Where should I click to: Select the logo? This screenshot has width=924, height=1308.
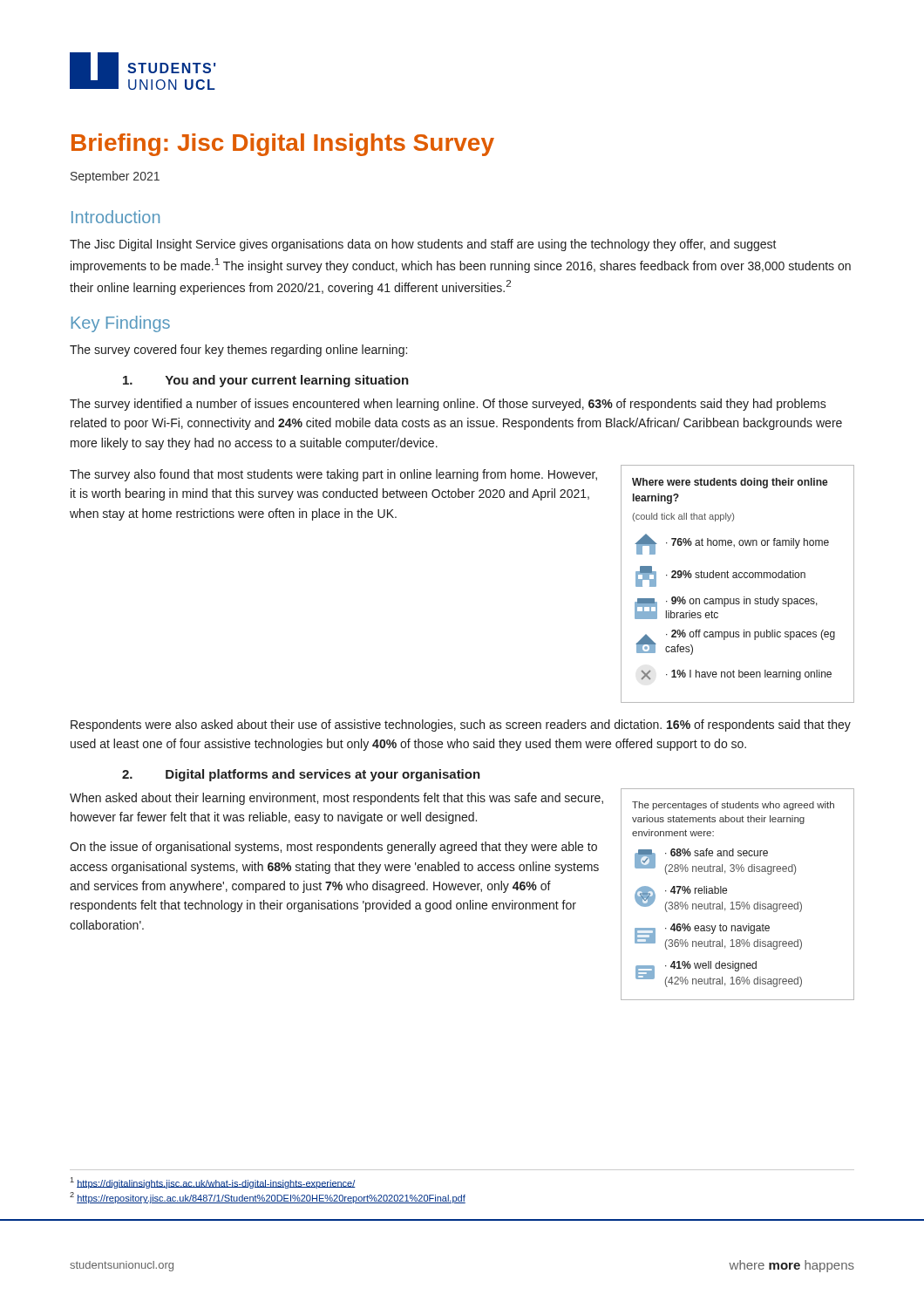tap(462, 77)
